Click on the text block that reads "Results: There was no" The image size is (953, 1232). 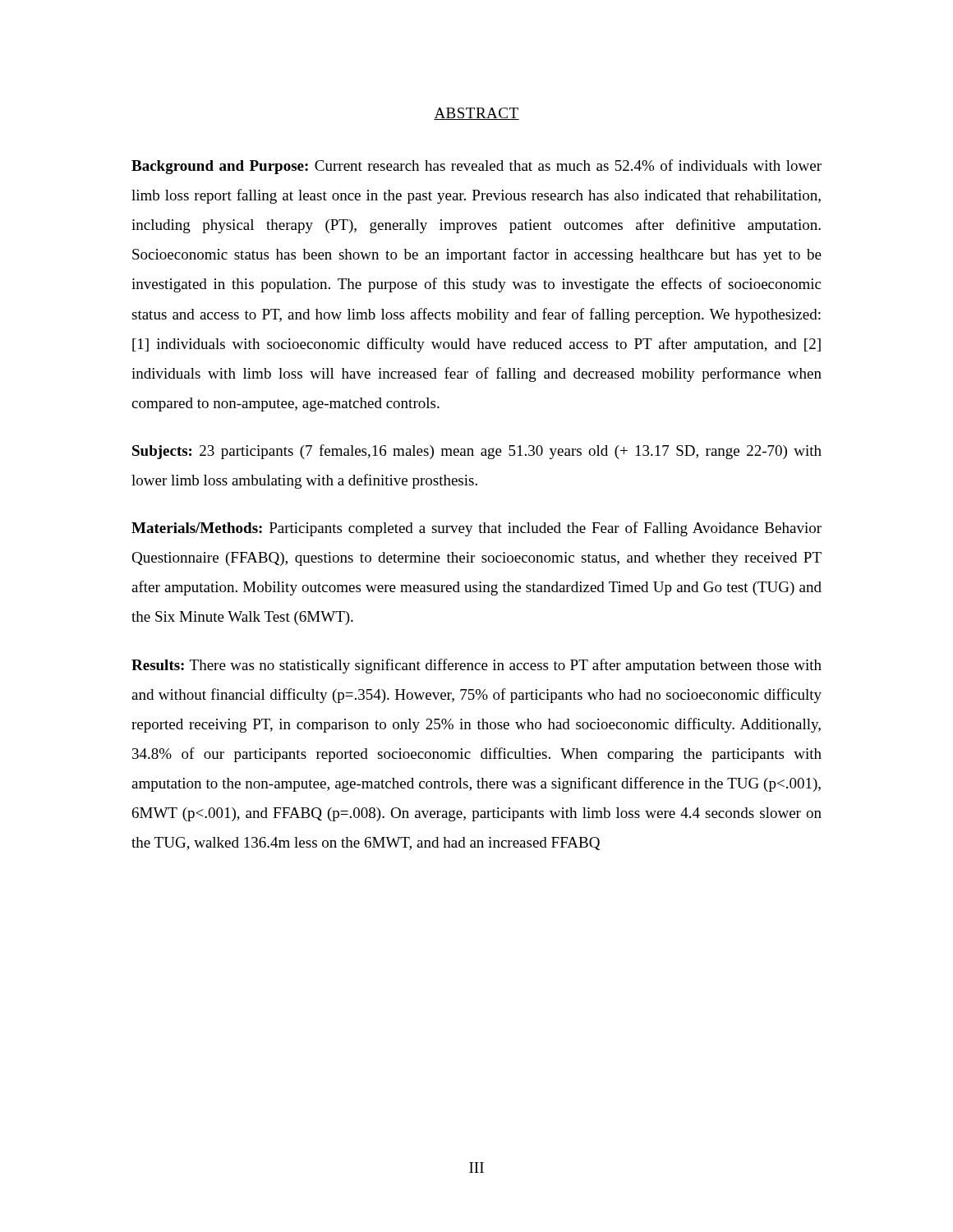(476, 753)
